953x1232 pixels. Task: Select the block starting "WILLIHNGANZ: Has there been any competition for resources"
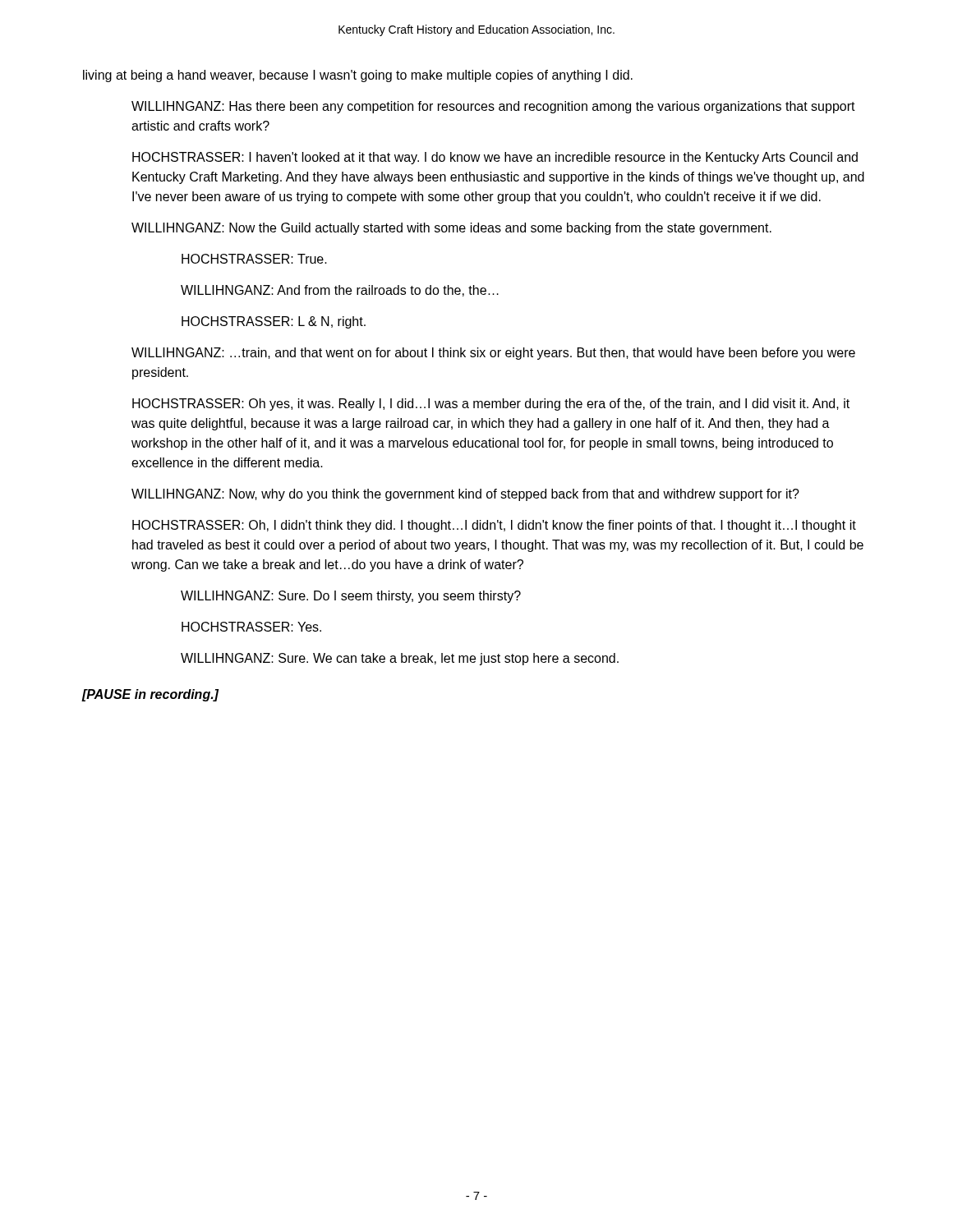(x=493, y=116)
